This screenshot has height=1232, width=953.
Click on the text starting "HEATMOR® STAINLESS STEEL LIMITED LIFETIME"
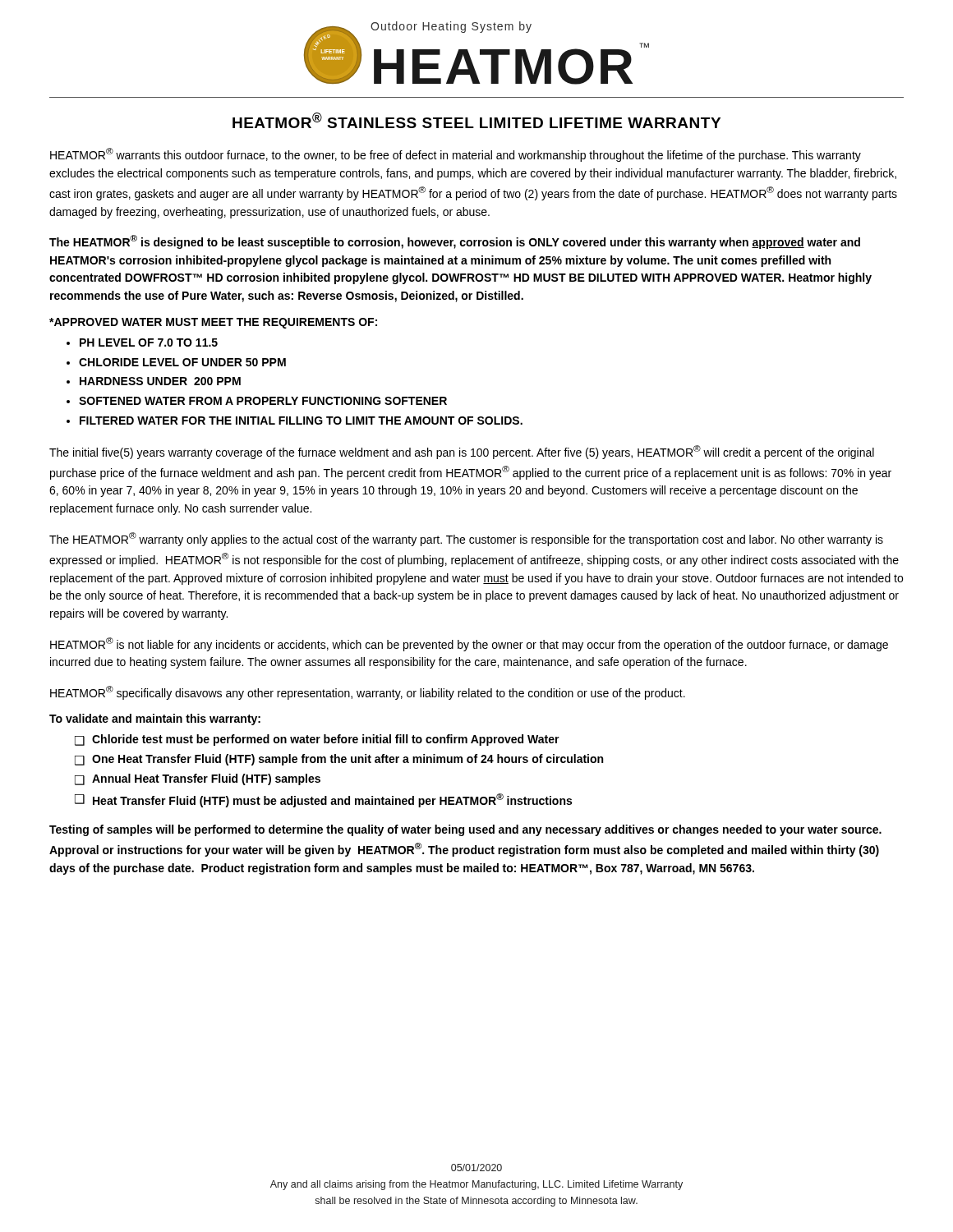pos(476,121)
